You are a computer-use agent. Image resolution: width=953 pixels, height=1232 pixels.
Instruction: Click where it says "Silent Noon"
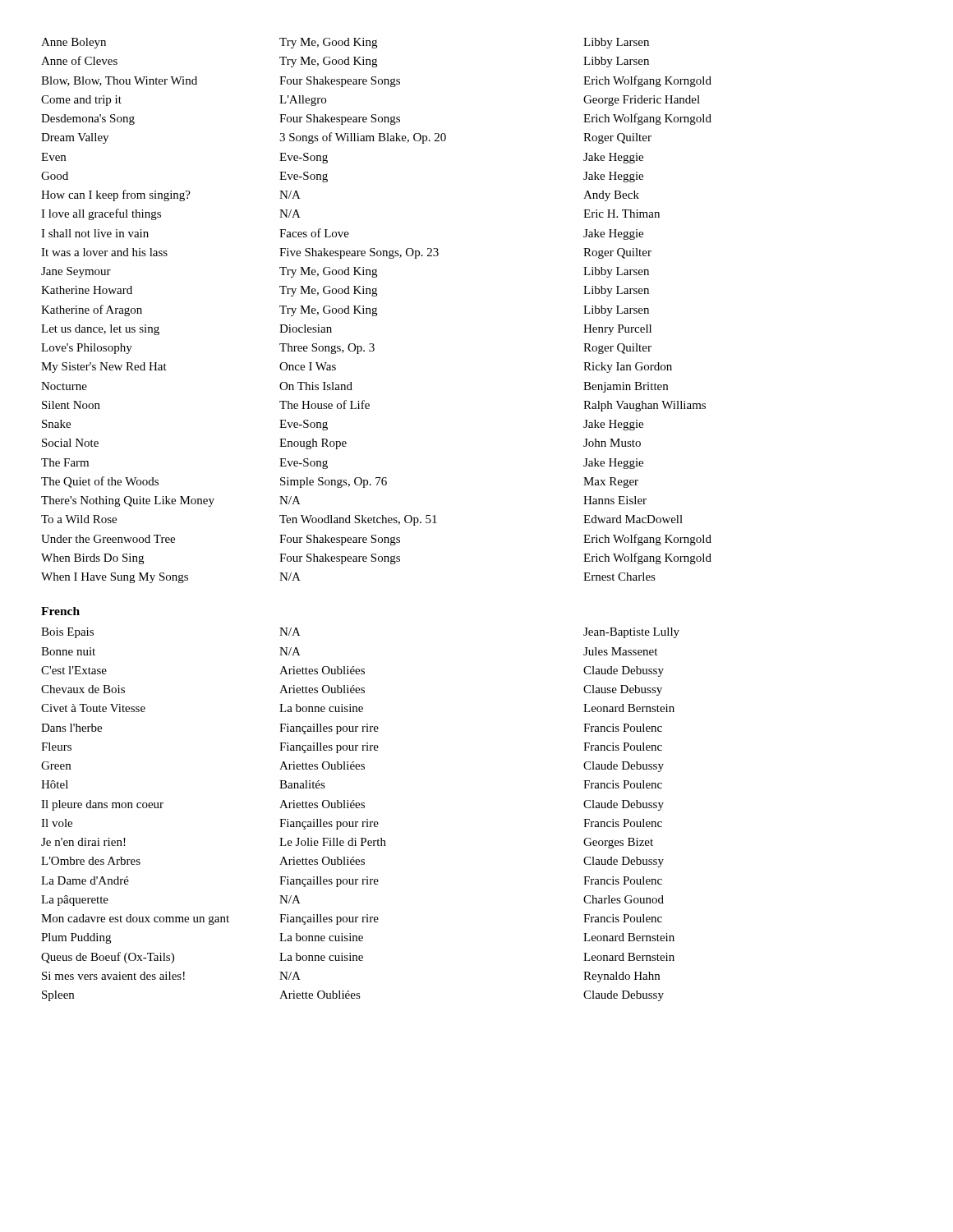click(71, 405)
